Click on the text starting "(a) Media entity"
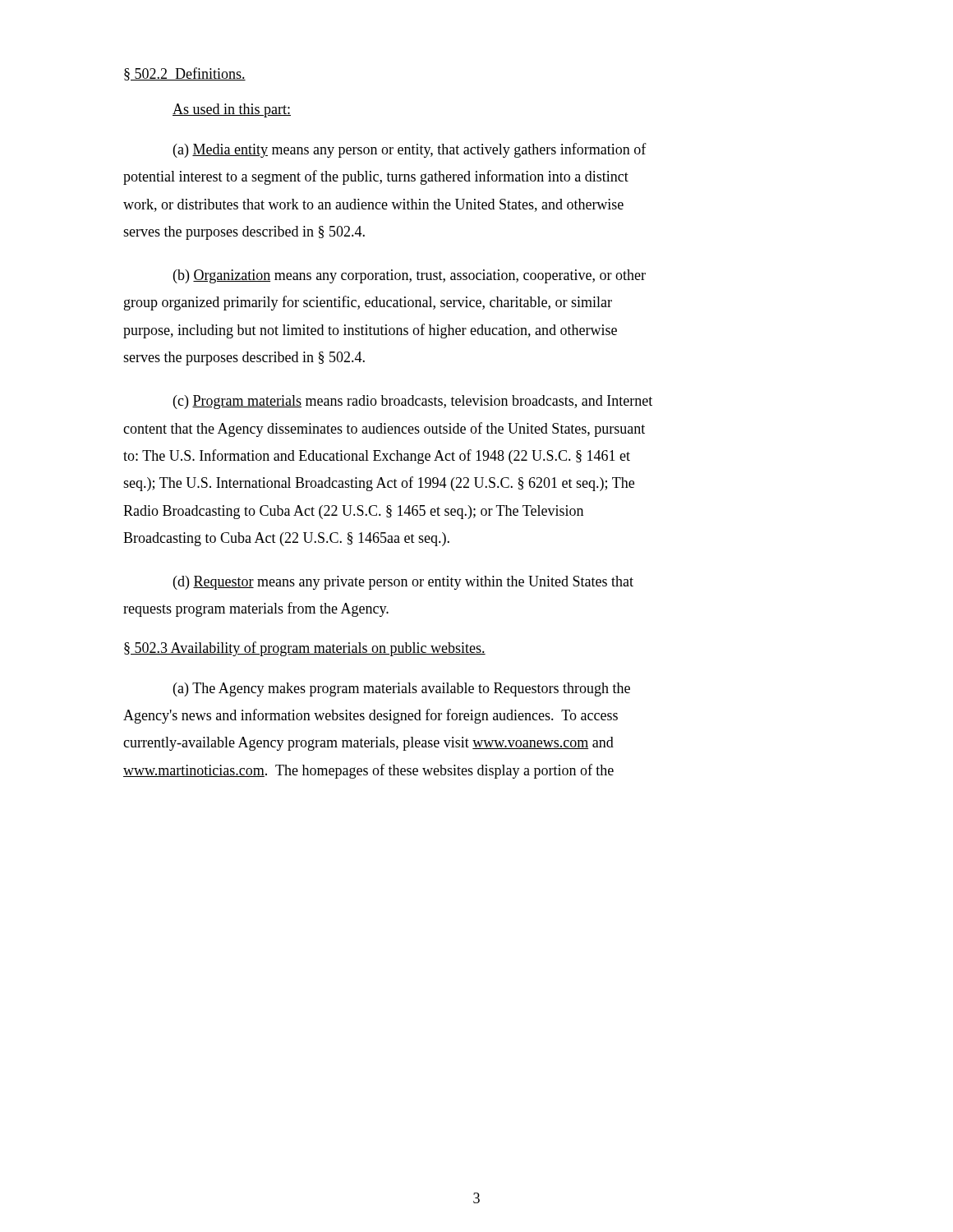Viewport: 953px width, 1232px height. (x=385, y=191)
